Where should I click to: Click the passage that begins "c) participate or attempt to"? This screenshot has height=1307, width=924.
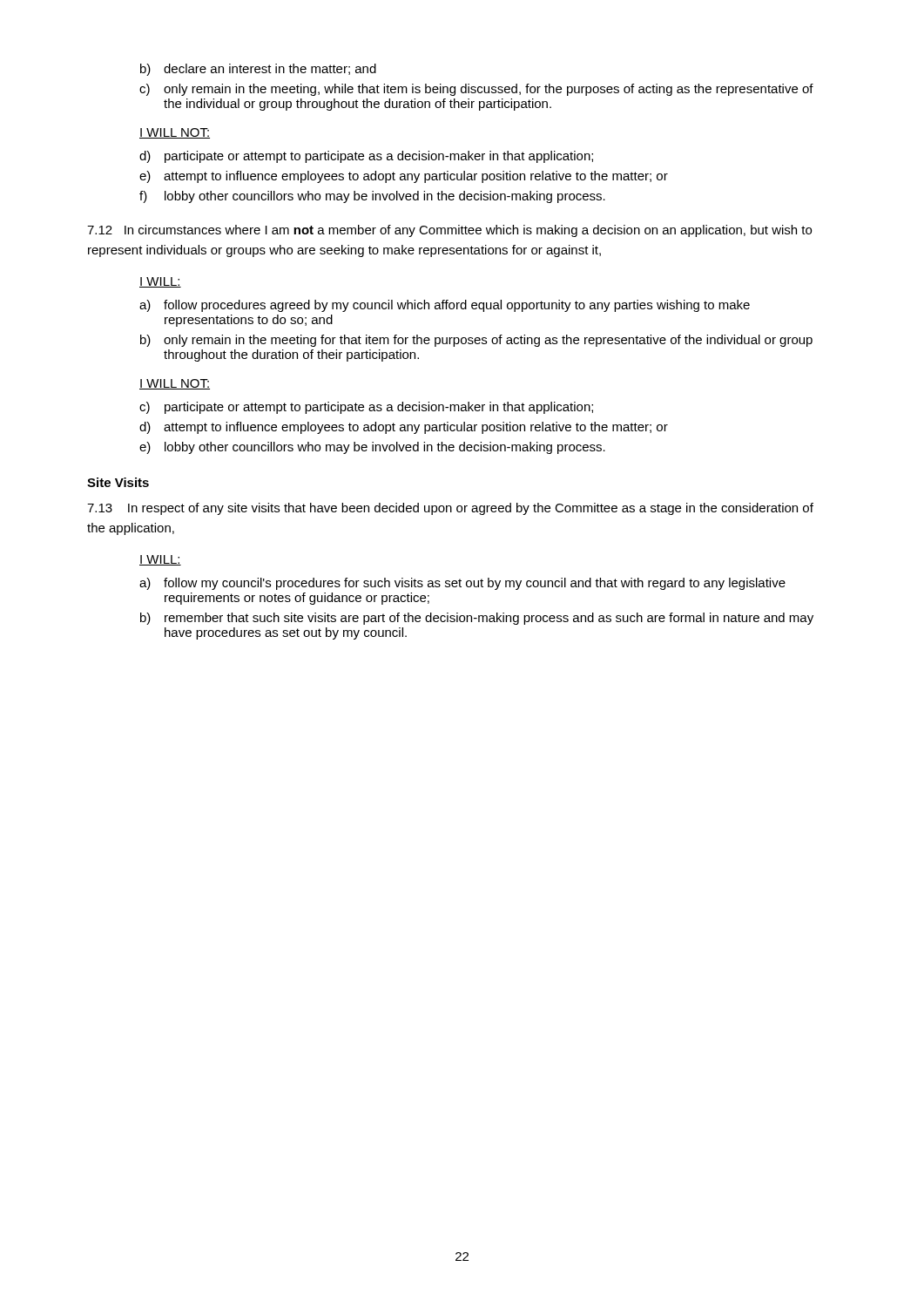(x=479, y=406)
